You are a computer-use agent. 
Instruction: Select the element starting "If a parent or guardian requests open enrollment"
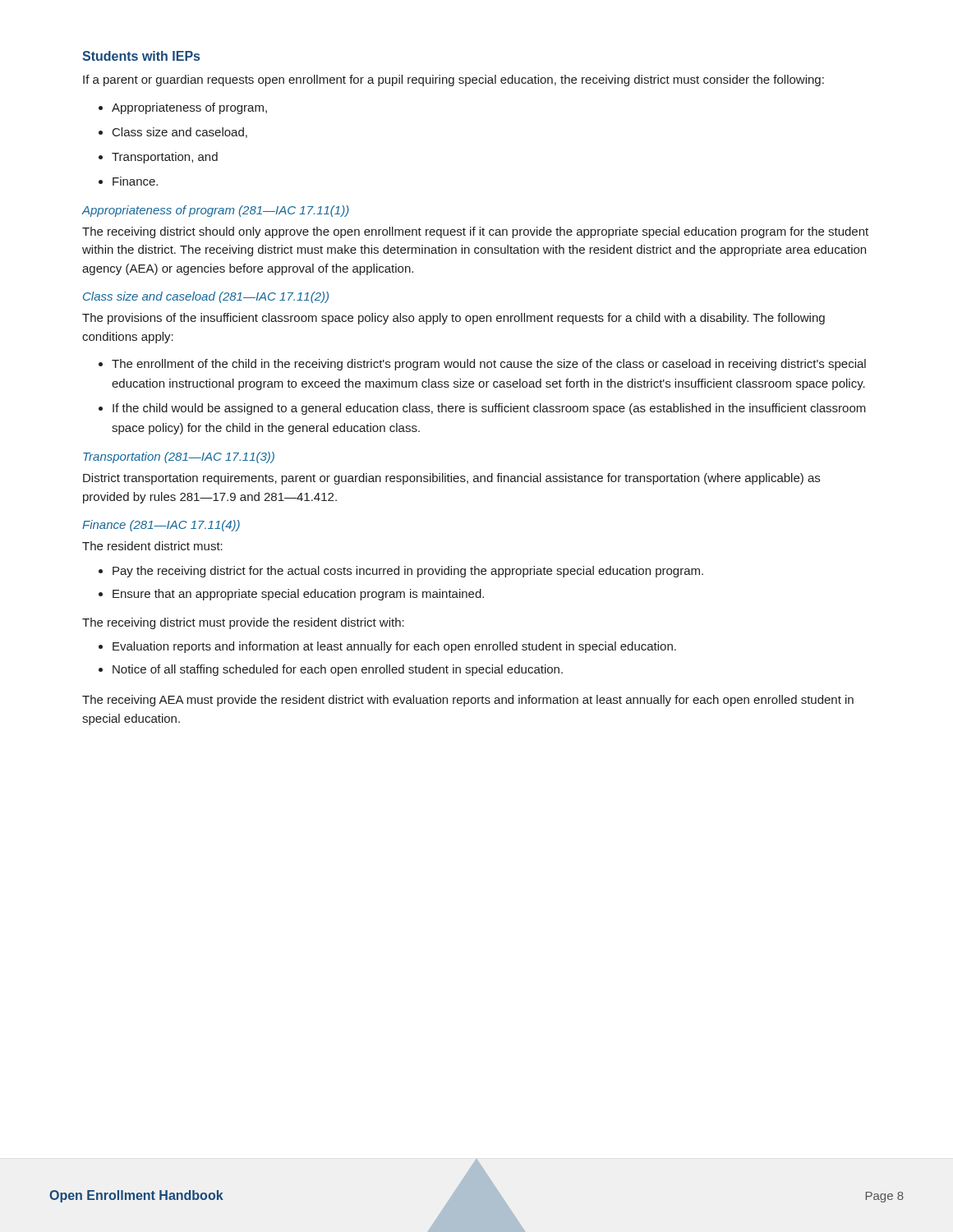(476, 80)
